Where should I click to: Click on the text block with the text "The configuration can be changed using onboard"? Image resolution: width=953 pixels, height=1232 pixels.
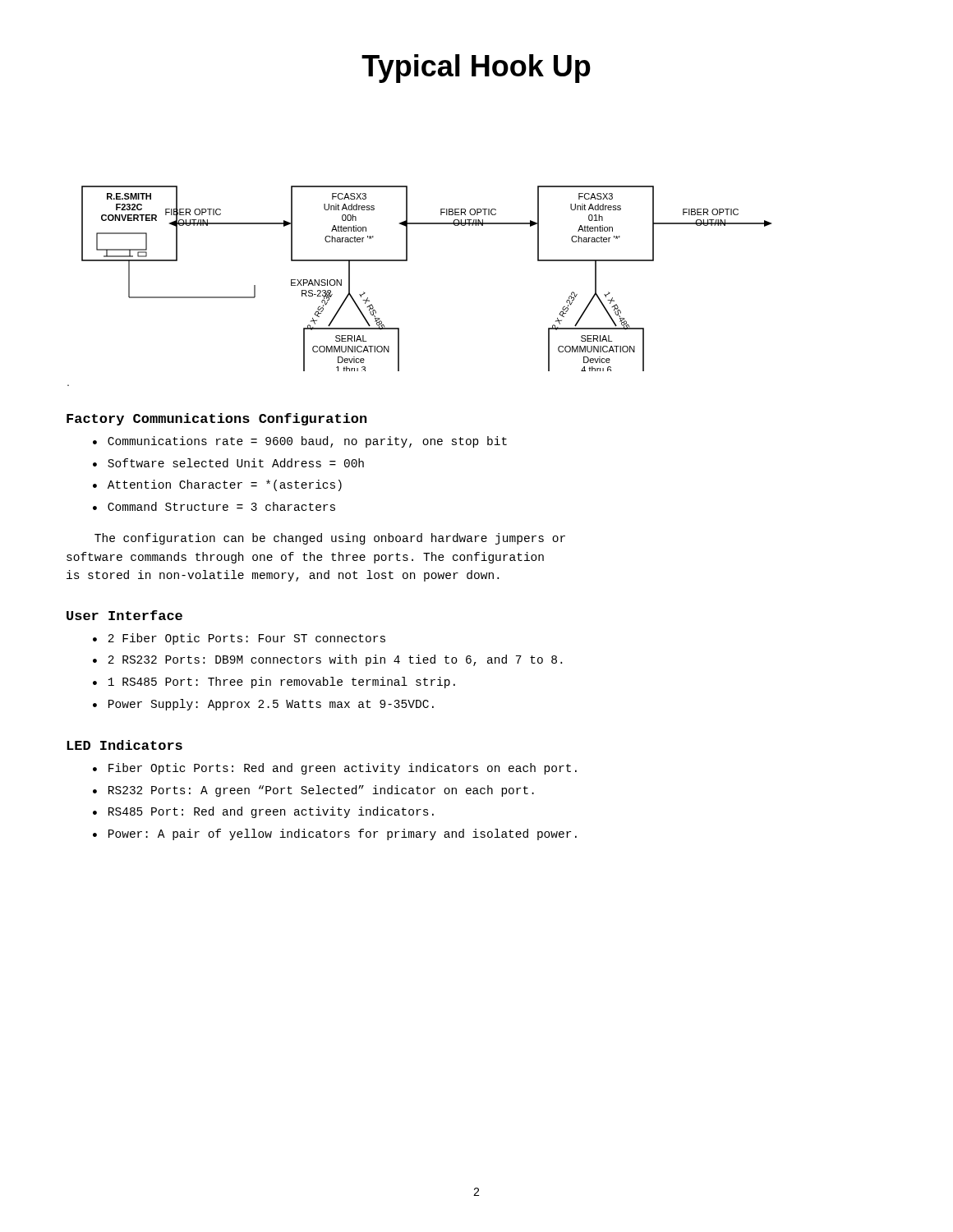coord(316,558)
